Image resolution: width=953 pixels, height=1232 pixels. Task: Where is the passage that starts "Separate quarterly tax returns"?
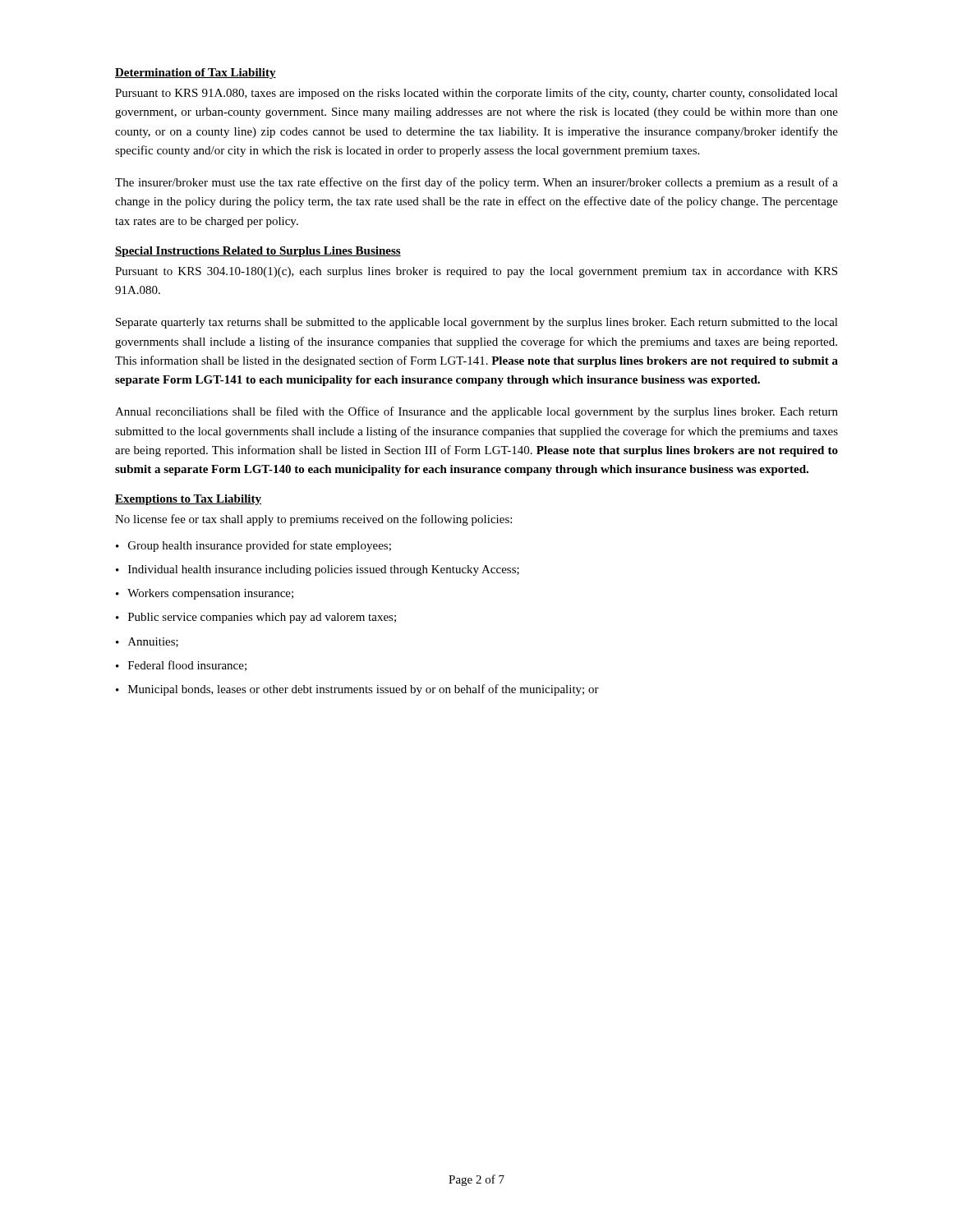476,351
